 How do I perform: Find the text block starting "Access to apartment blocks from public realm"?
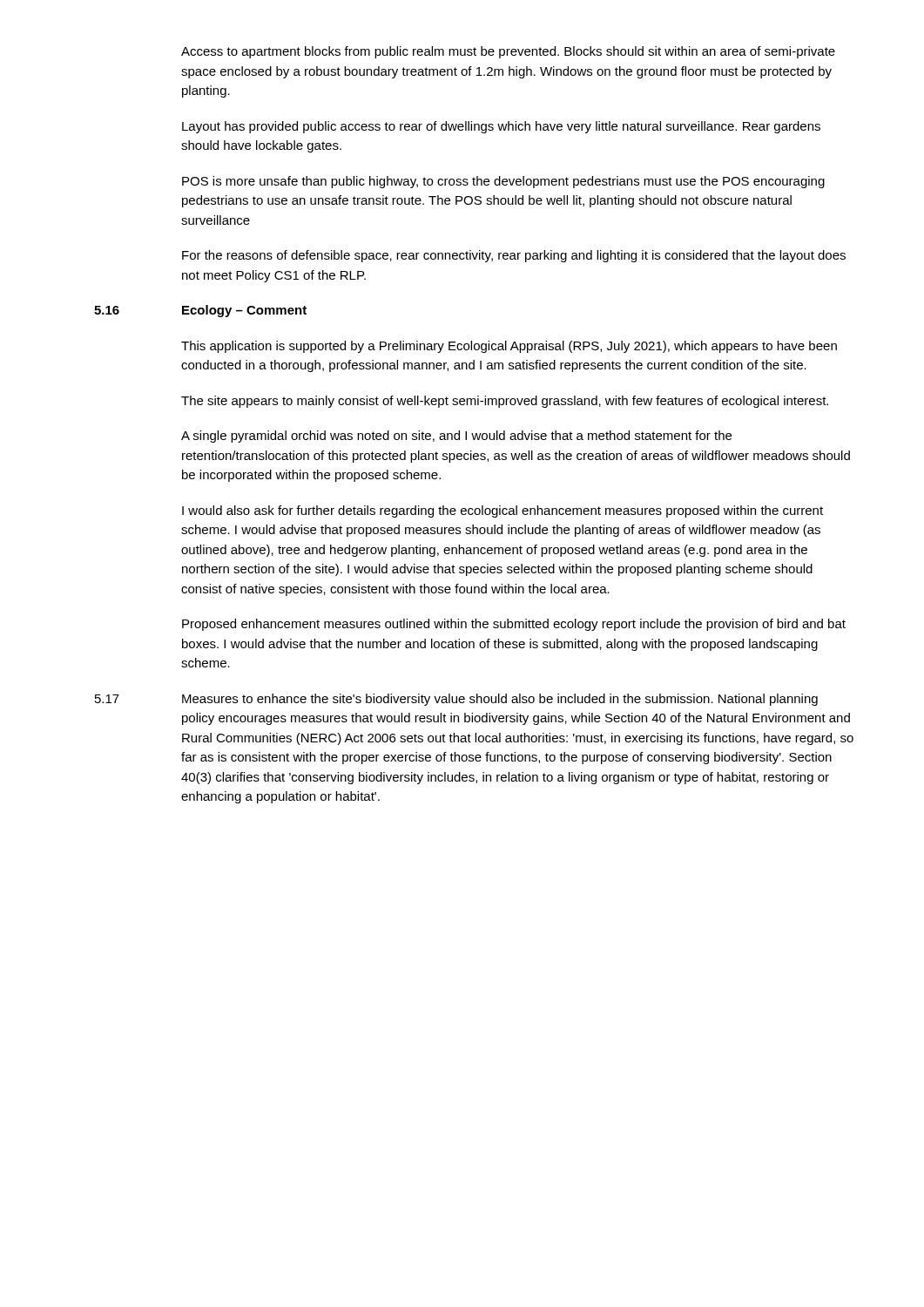click(x=508, y=71)
